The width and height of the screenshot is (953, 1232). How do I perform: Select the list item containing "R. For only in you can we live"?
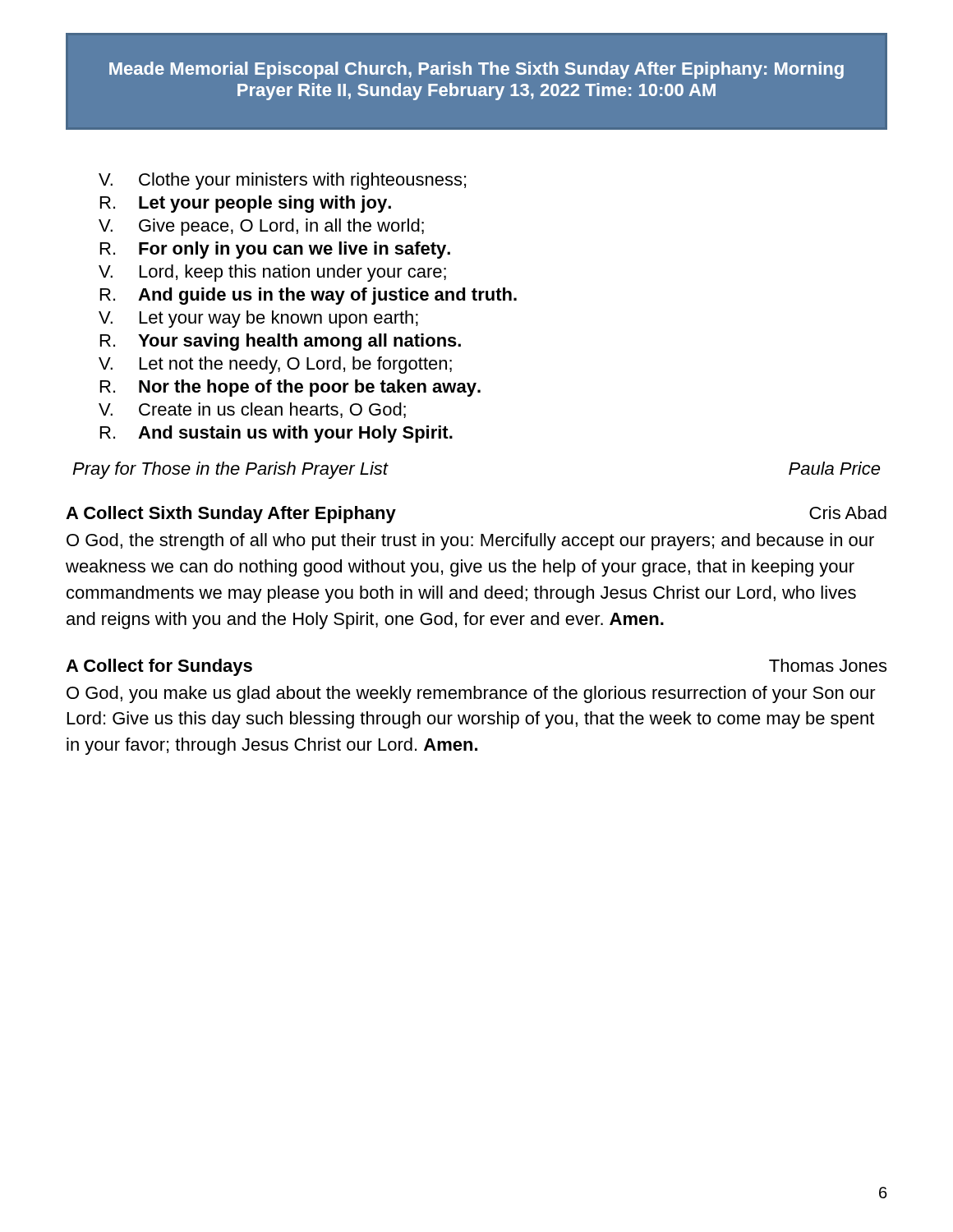pos(275,250)
